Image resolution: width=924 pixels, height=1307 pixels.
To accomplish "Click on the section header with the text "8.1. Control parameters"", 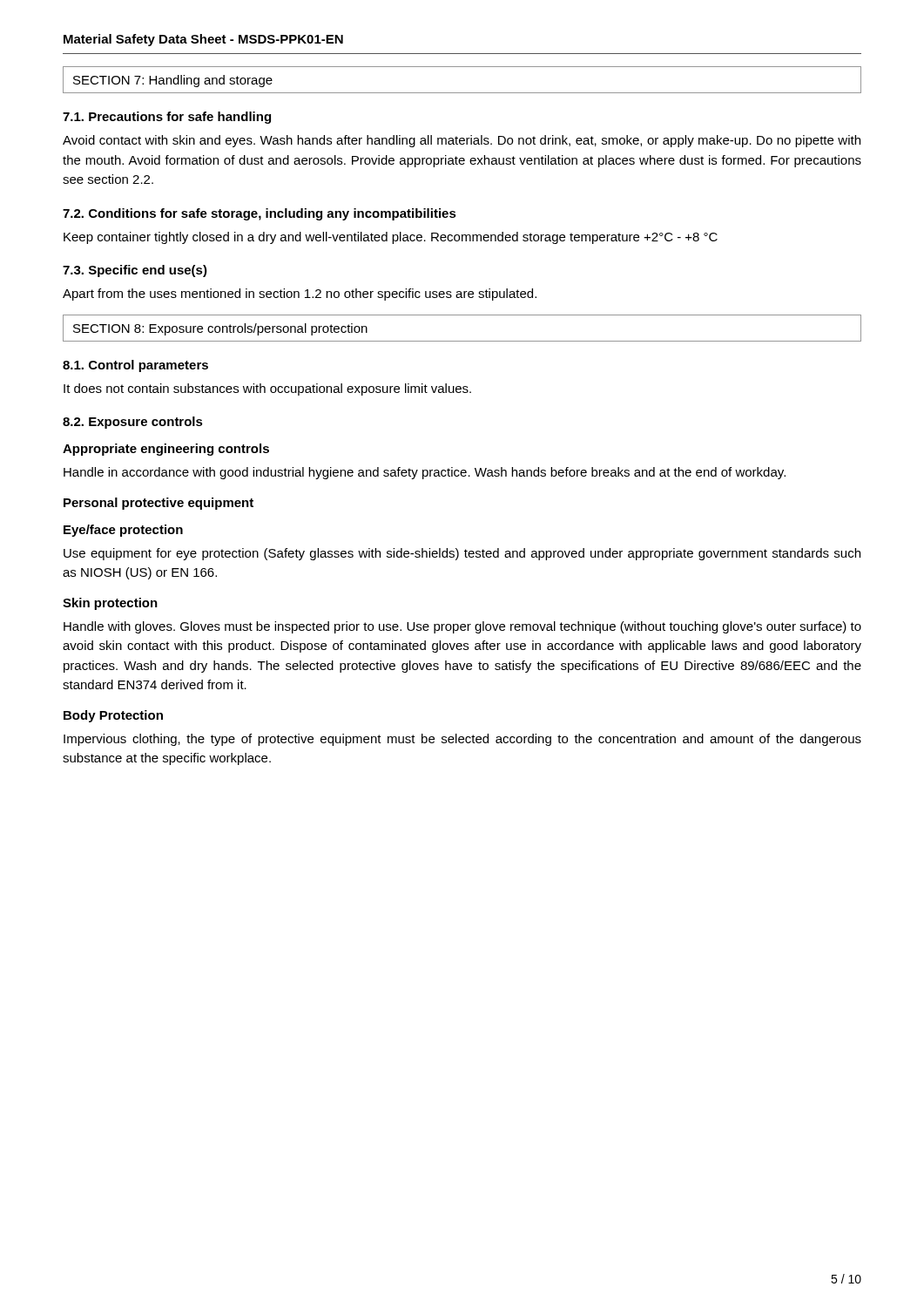I will 136,364.
